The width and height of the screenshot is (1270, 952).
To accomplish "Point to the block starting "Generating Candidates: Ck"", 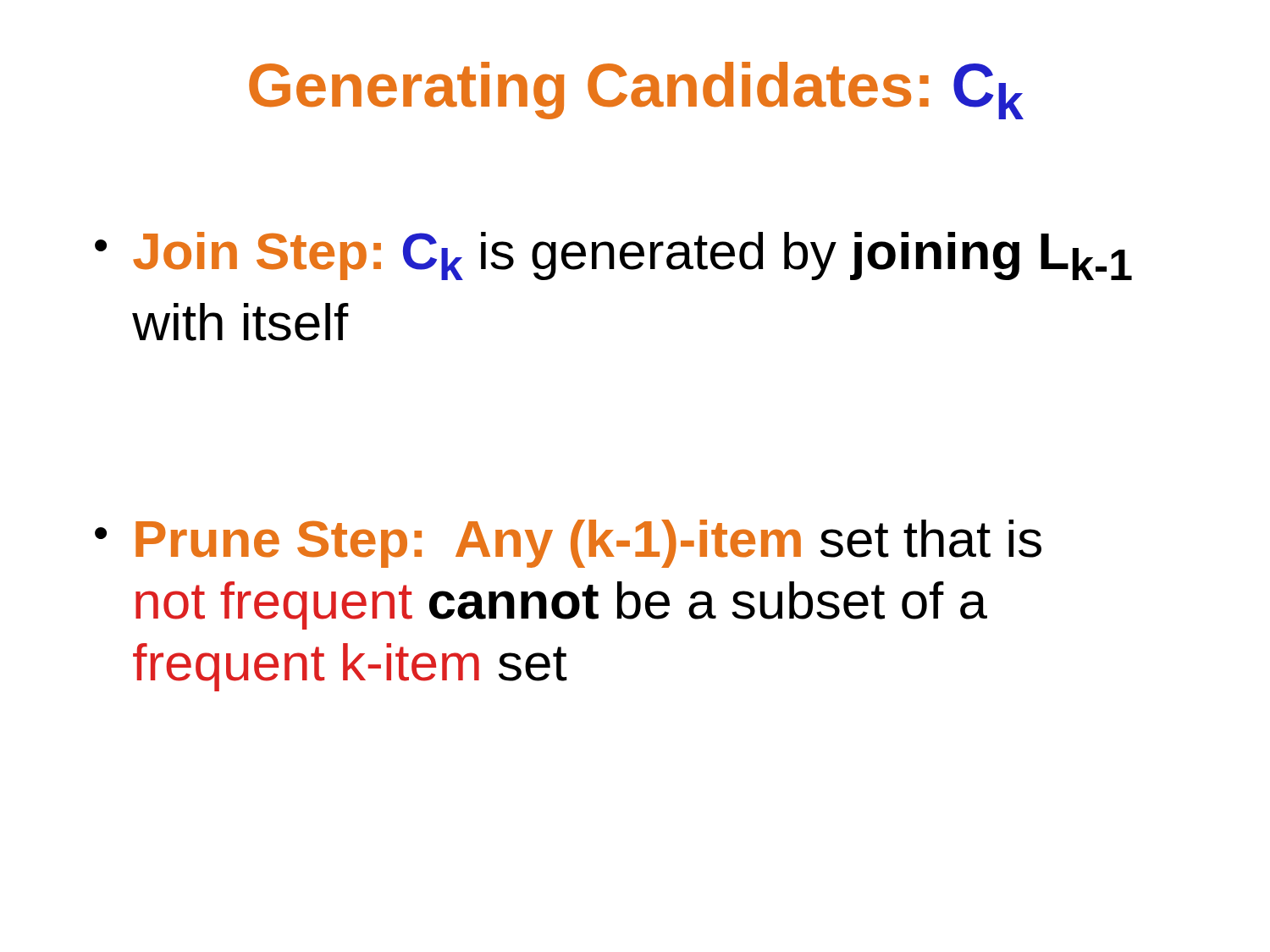I will point(635,91).
